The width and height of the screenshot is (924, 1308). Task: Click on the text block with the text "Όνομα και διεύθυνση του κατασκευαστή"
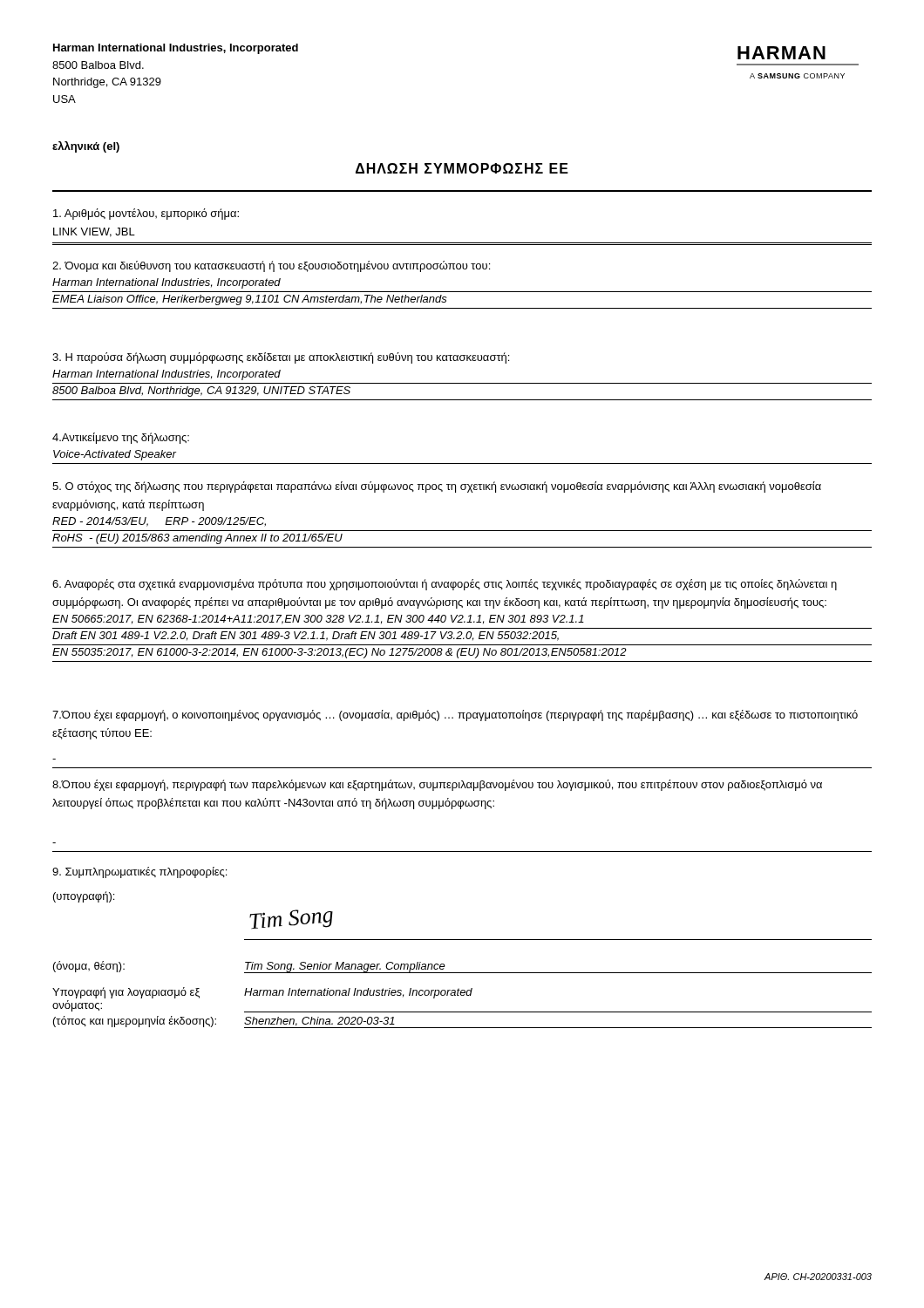462,283
